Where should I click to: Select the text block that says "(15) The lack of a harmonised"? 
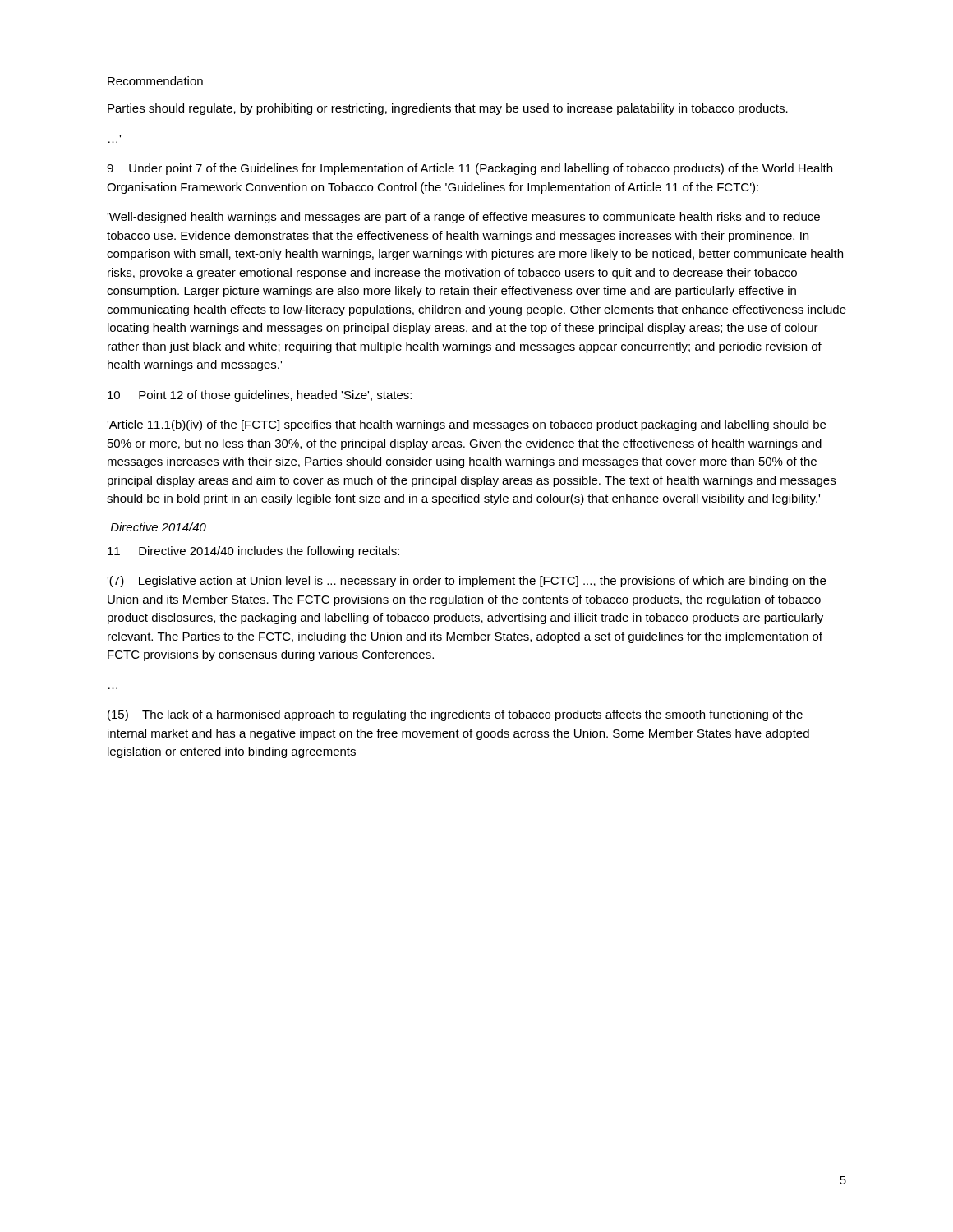click(476, 733)
